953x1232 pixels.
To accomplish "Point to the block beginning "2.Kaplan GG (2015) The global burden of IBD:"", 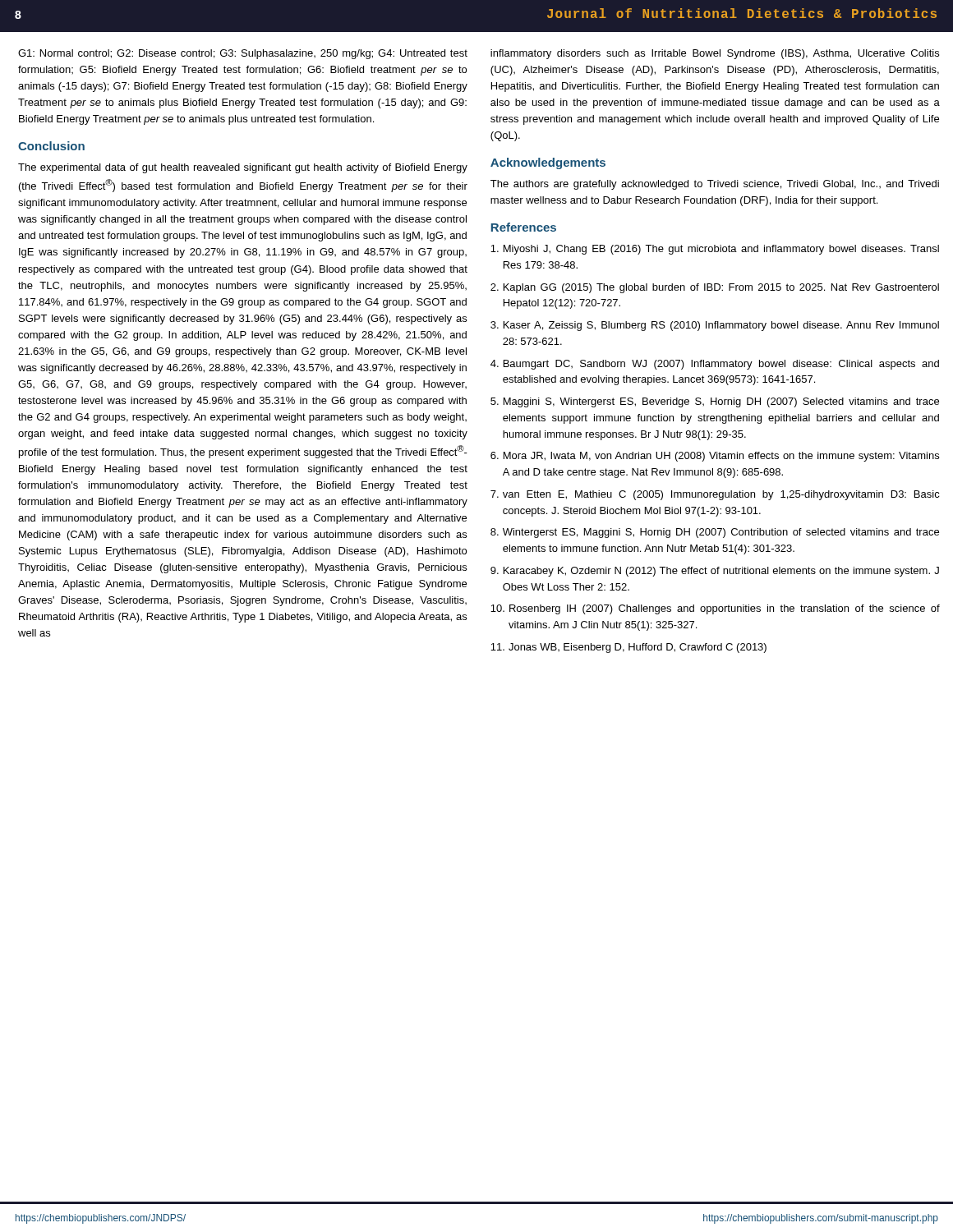I will click(x=715, y=295).
